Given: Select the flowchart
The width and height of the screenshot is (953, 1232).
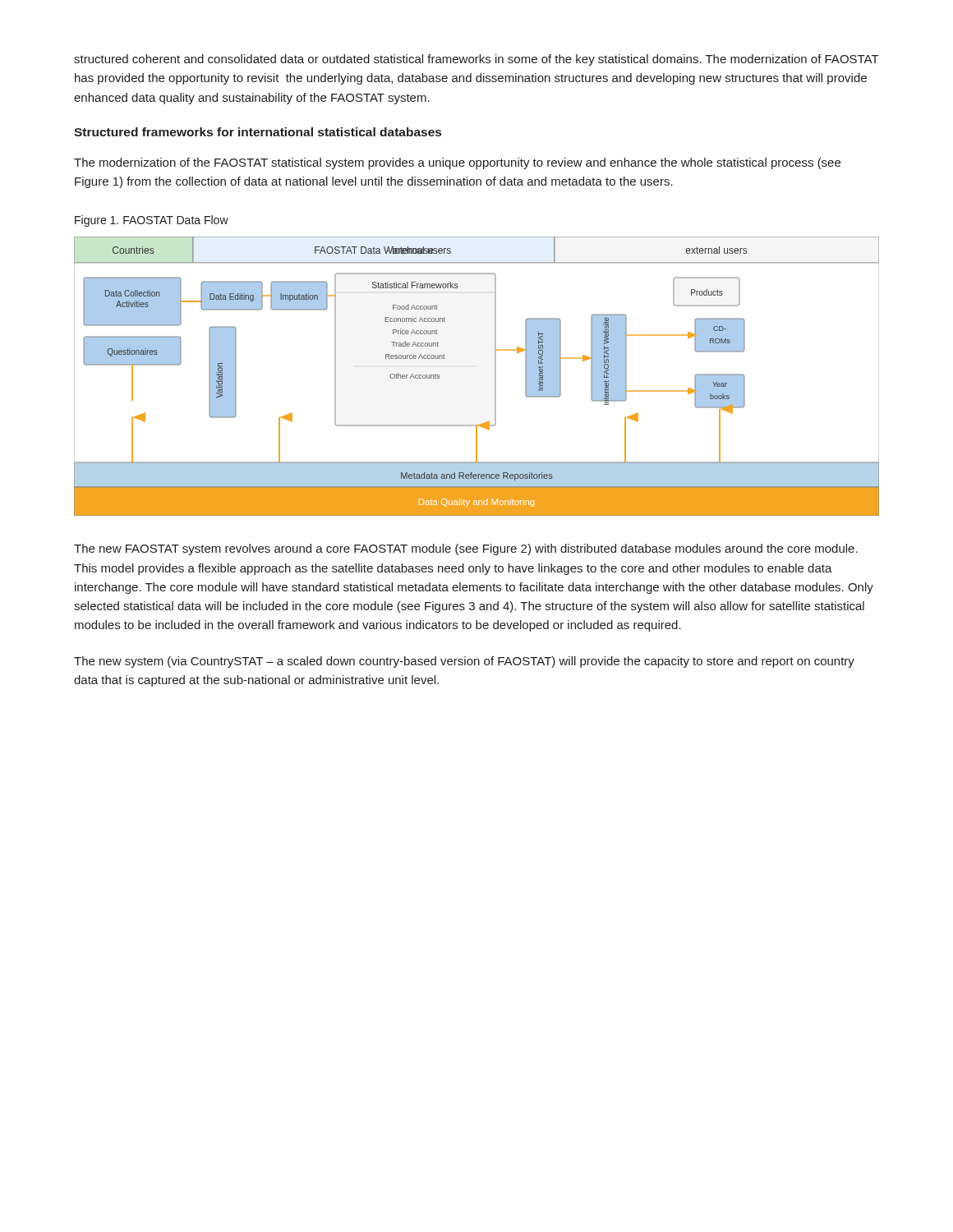Looking at the screenshot, I should click(476, 376).
